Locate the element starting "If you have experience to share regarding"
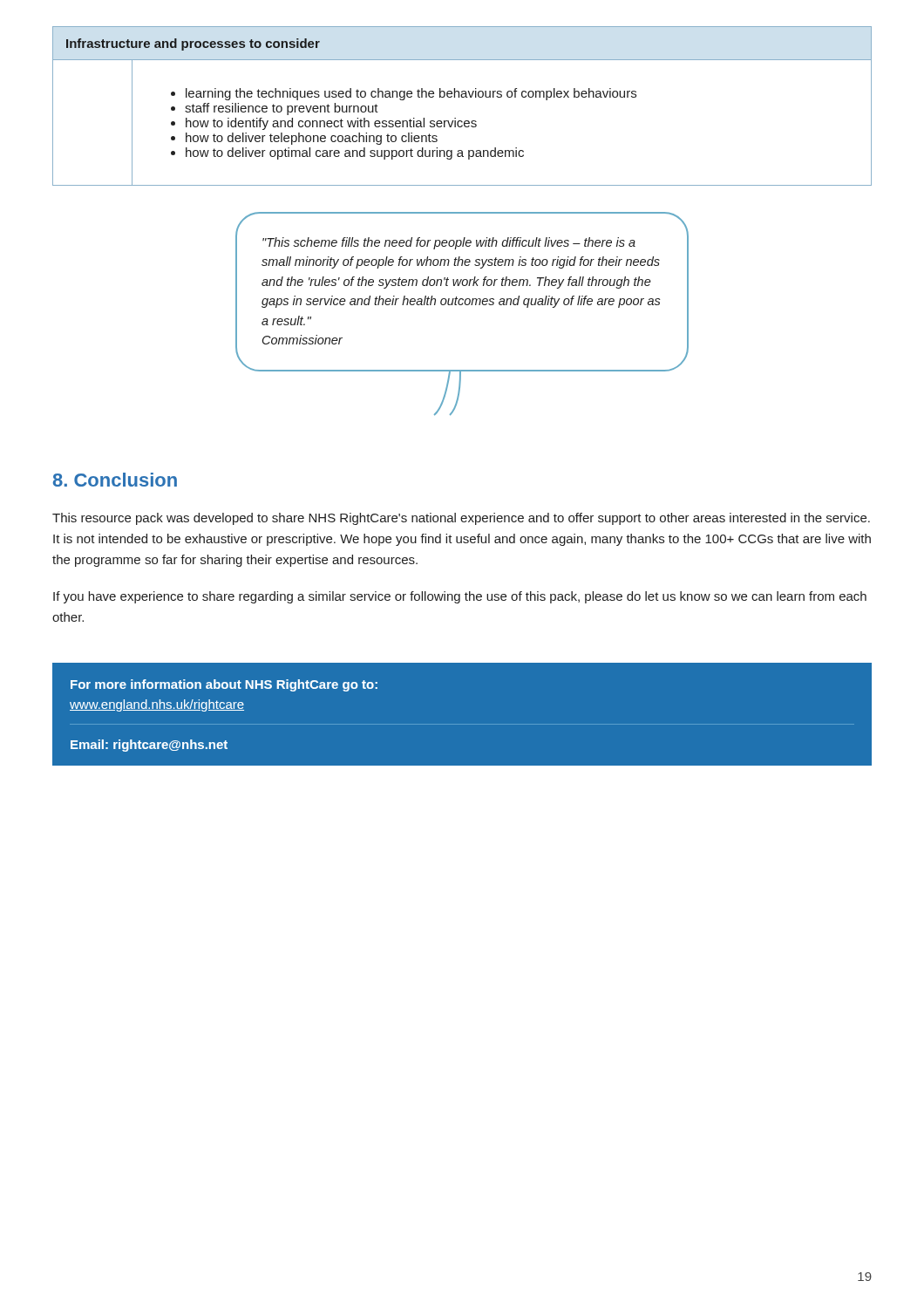The height and width of the screenshot is (1308, 924). click(460, 606)
